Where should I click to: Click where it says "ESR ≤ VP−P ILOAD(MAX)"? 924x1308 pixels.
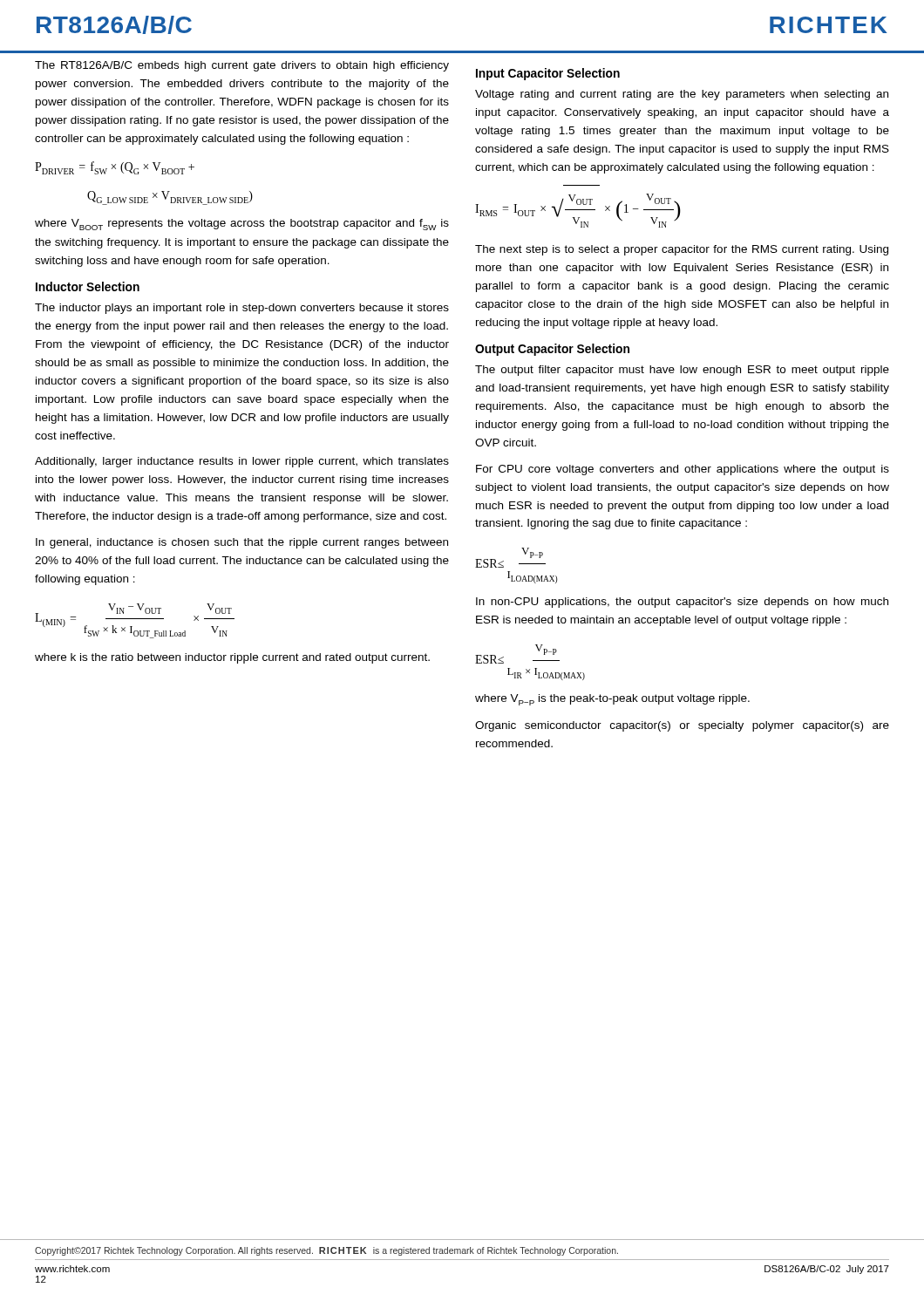516,565
